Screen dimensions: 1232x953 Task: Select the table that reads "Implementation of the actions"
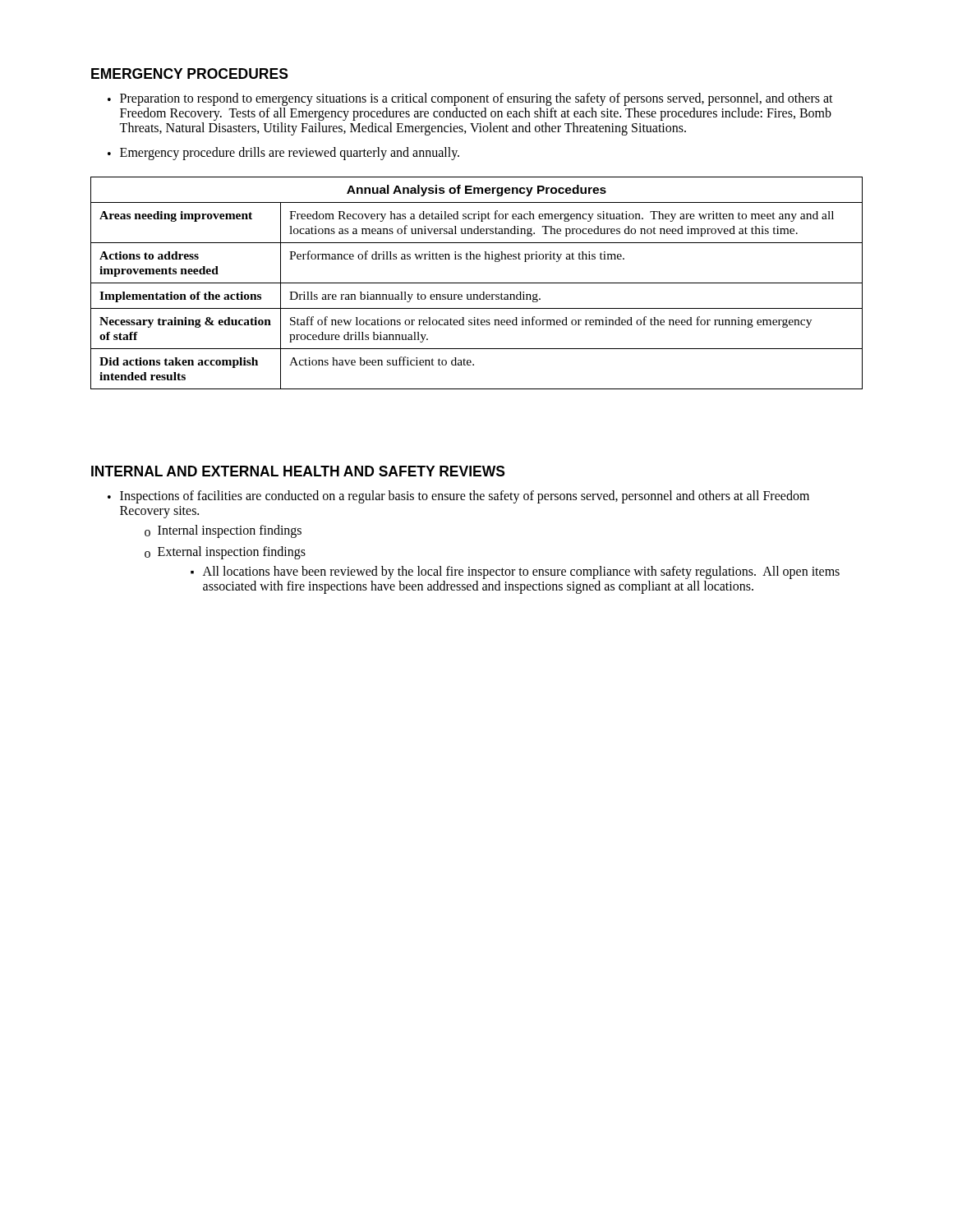coord(476,283)
